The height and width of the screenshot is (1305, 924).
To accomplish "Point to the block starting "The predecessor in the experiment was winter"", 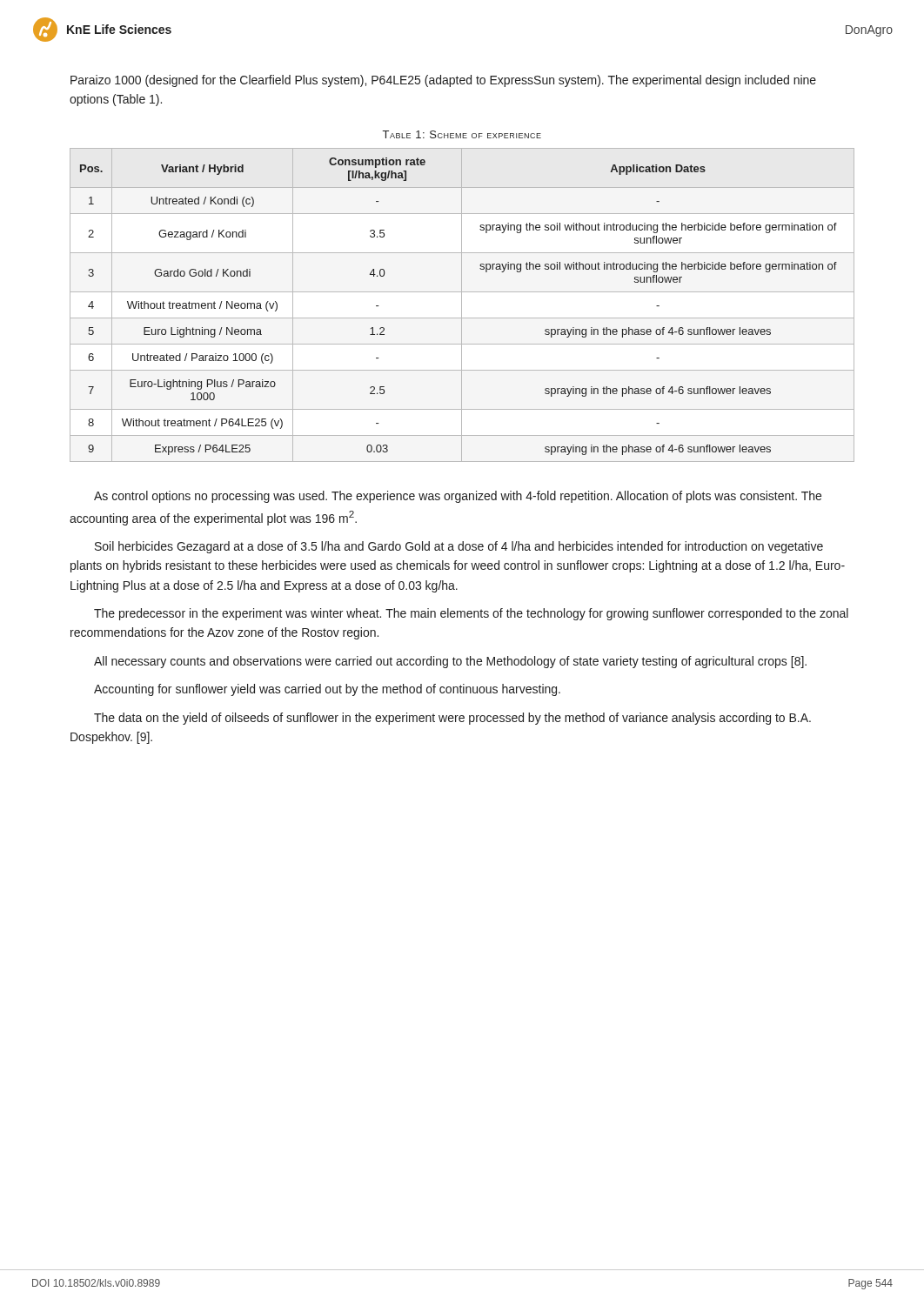I will click(x=459, y=623).
